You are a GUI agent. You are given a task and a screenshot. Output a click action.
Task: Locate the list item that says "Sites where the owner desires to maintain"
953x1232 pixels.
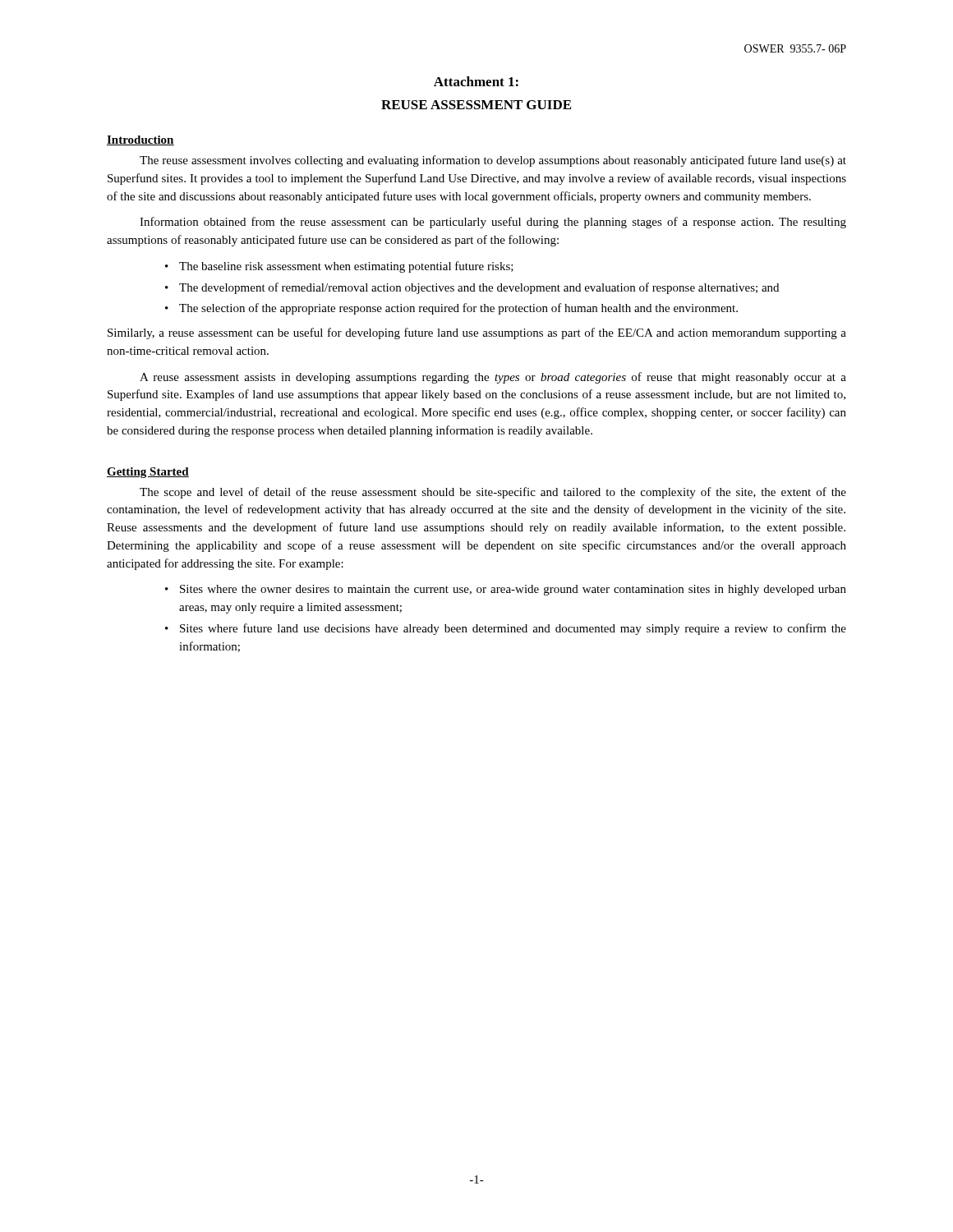(x=513, y=598)
